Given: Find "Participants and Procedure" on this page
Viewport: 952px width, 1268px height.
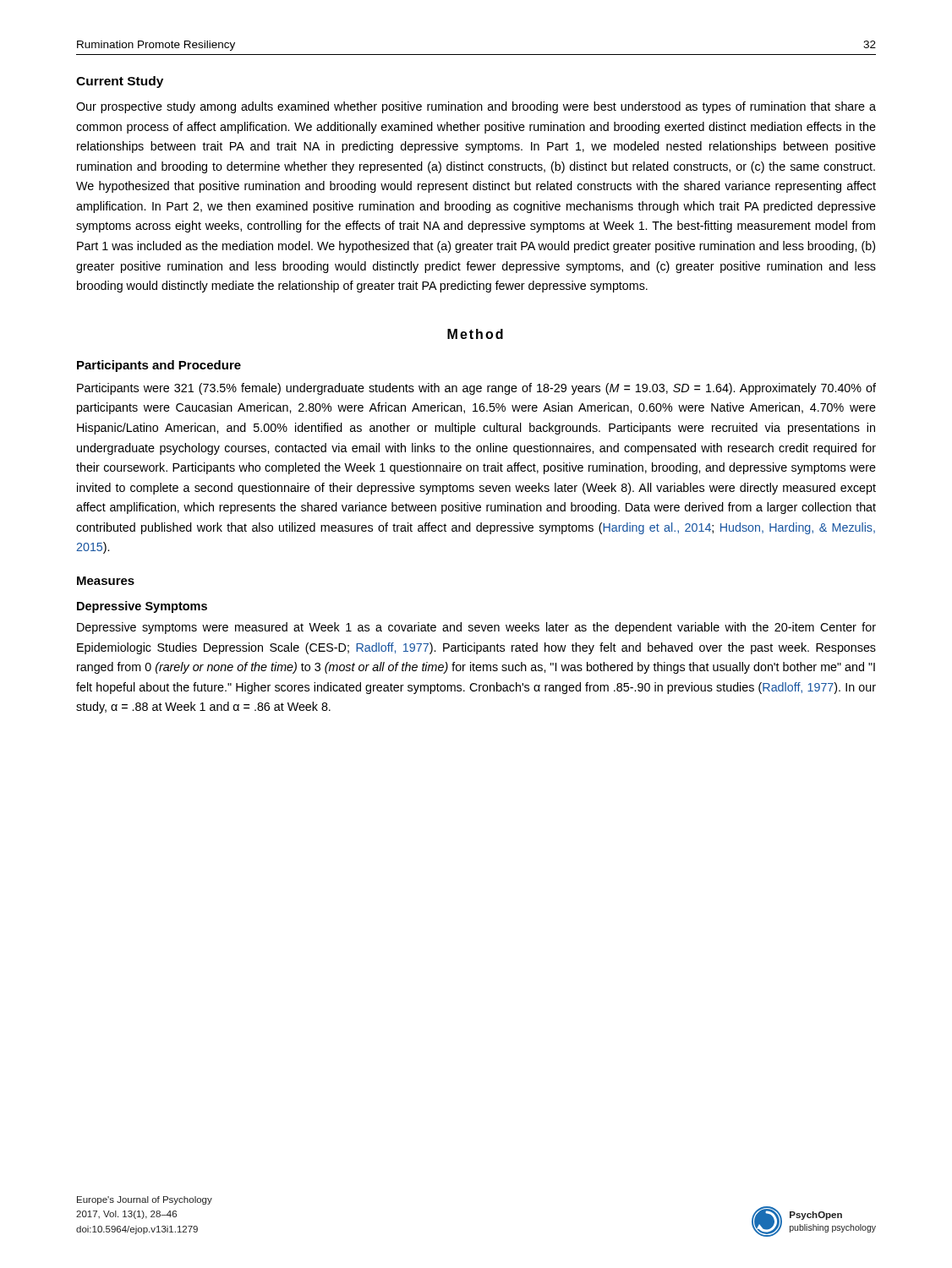Looking at the screenshot, I should (x=159, y=365).
